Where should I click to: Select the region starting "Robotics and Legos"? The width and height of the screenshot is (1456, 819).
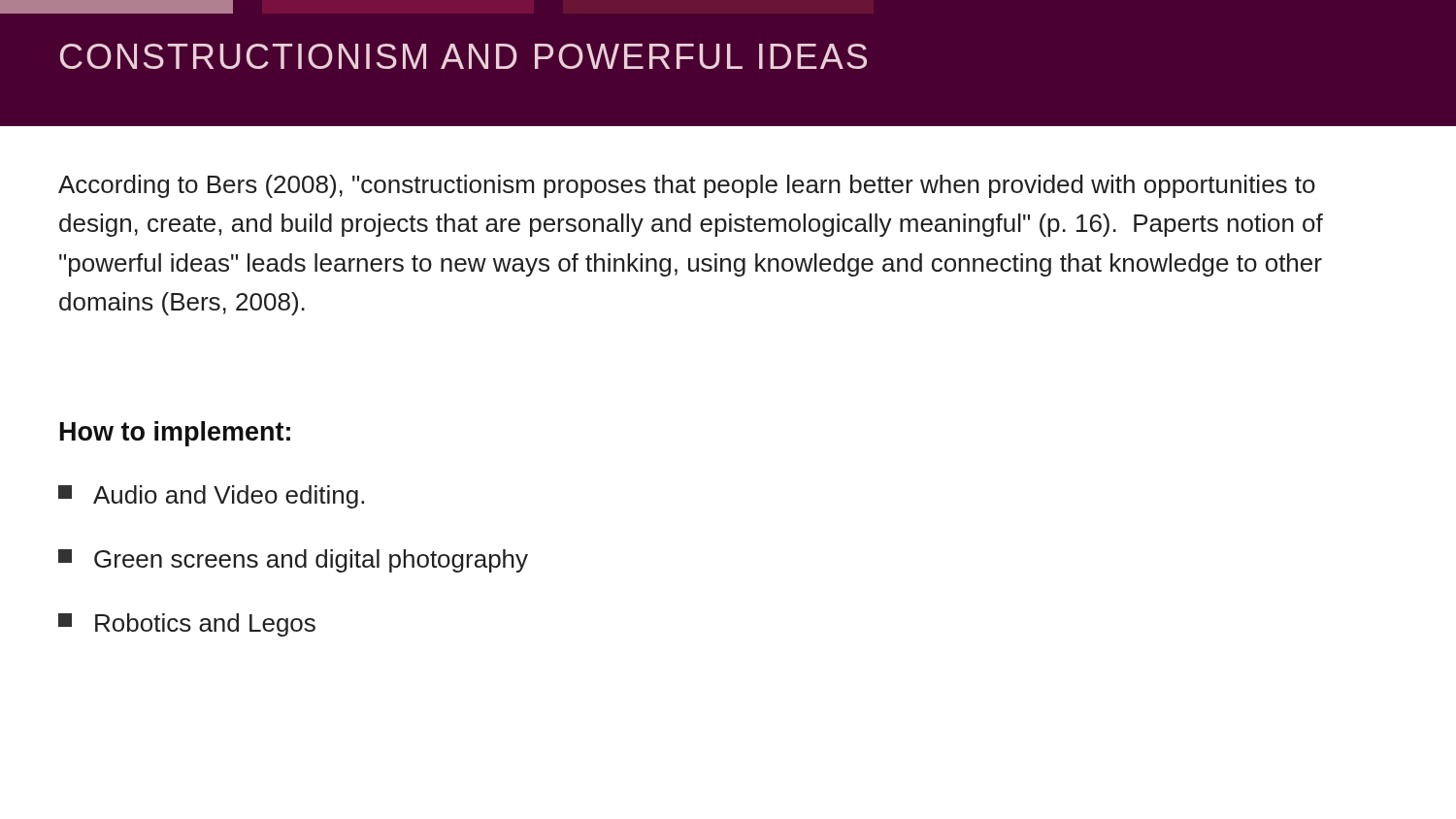[x=187, y=623]
